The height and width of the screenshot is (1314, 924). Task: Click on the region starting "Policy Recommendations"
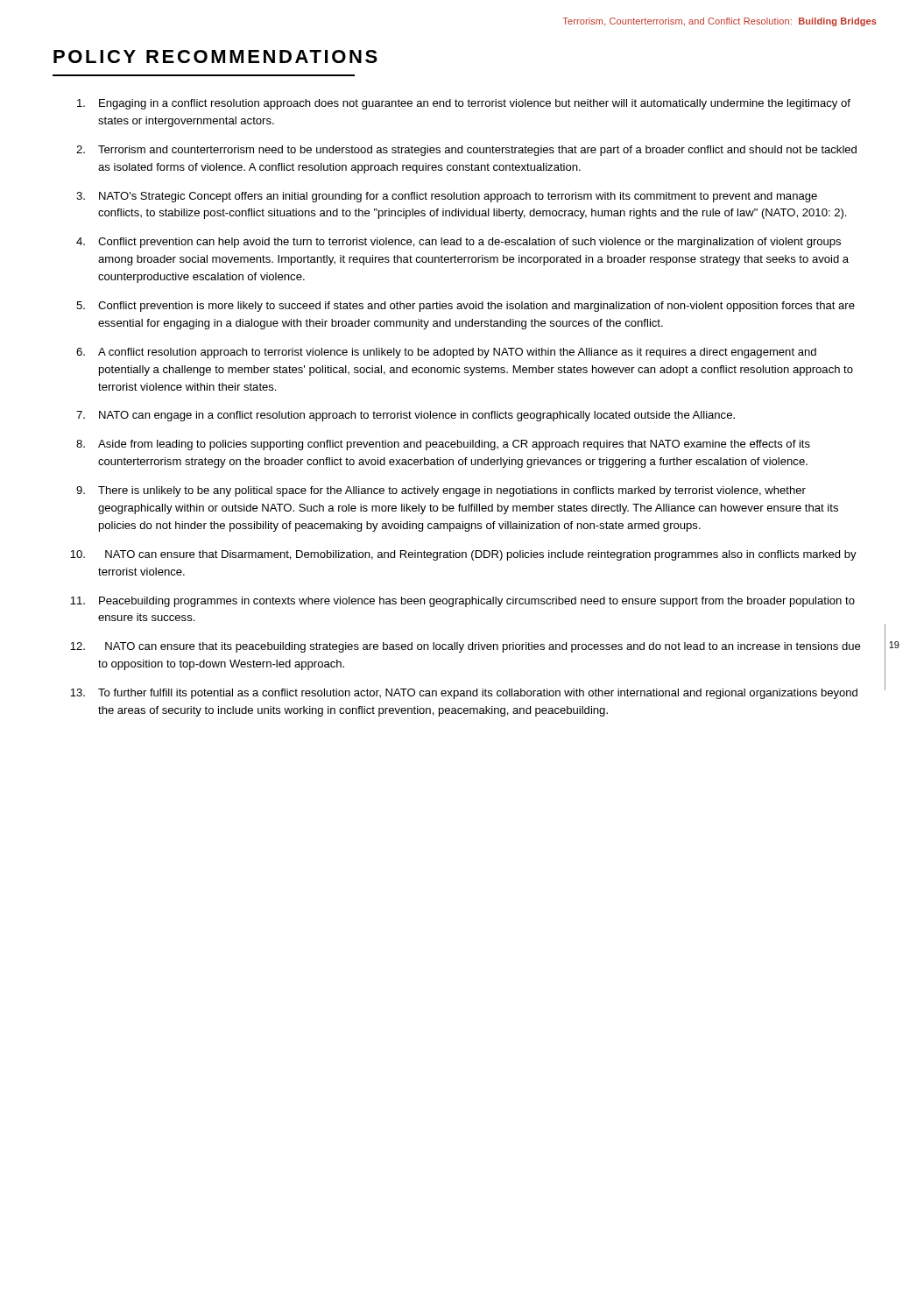216,61
